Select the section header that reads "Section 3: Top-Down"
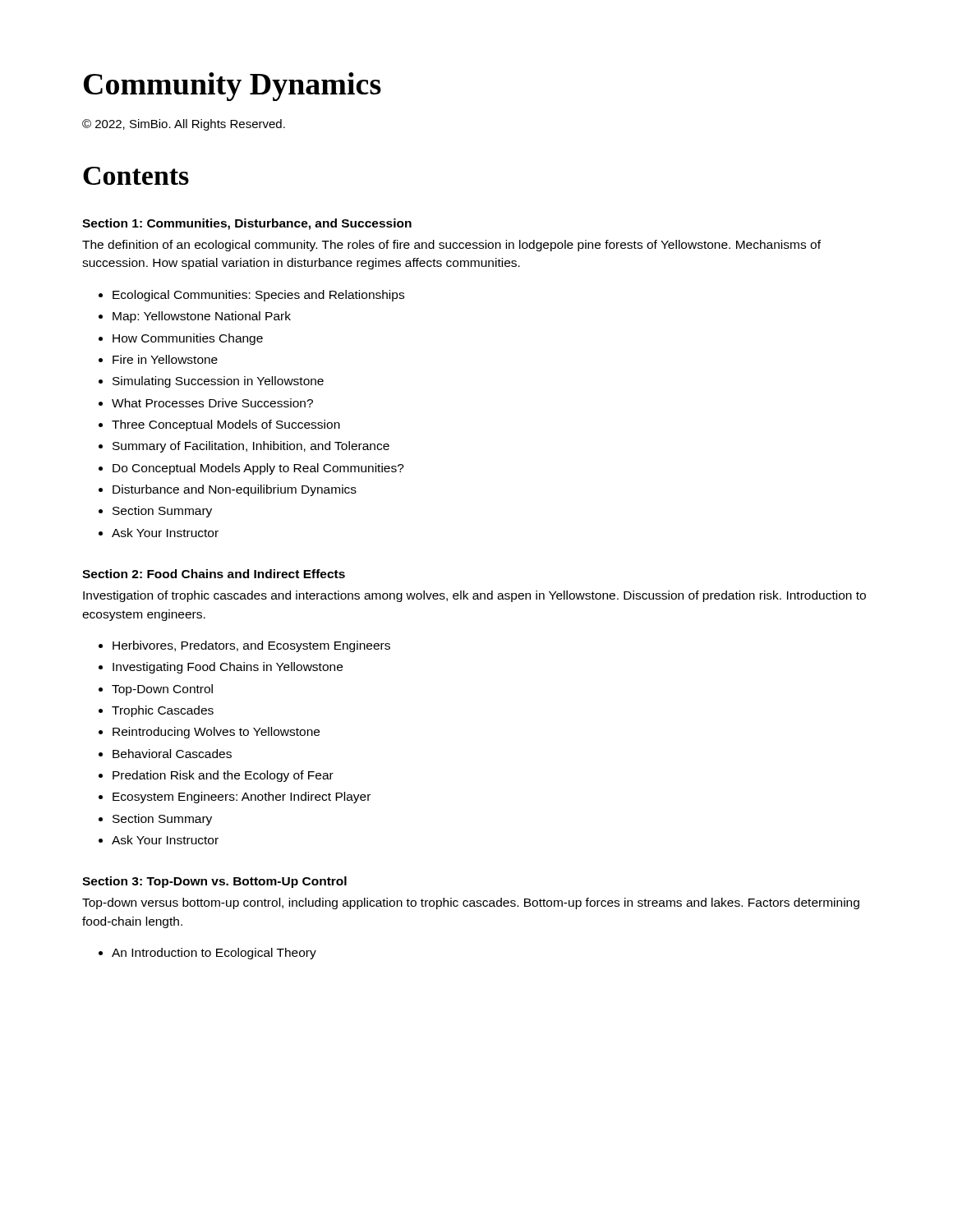 coord(214,882)
